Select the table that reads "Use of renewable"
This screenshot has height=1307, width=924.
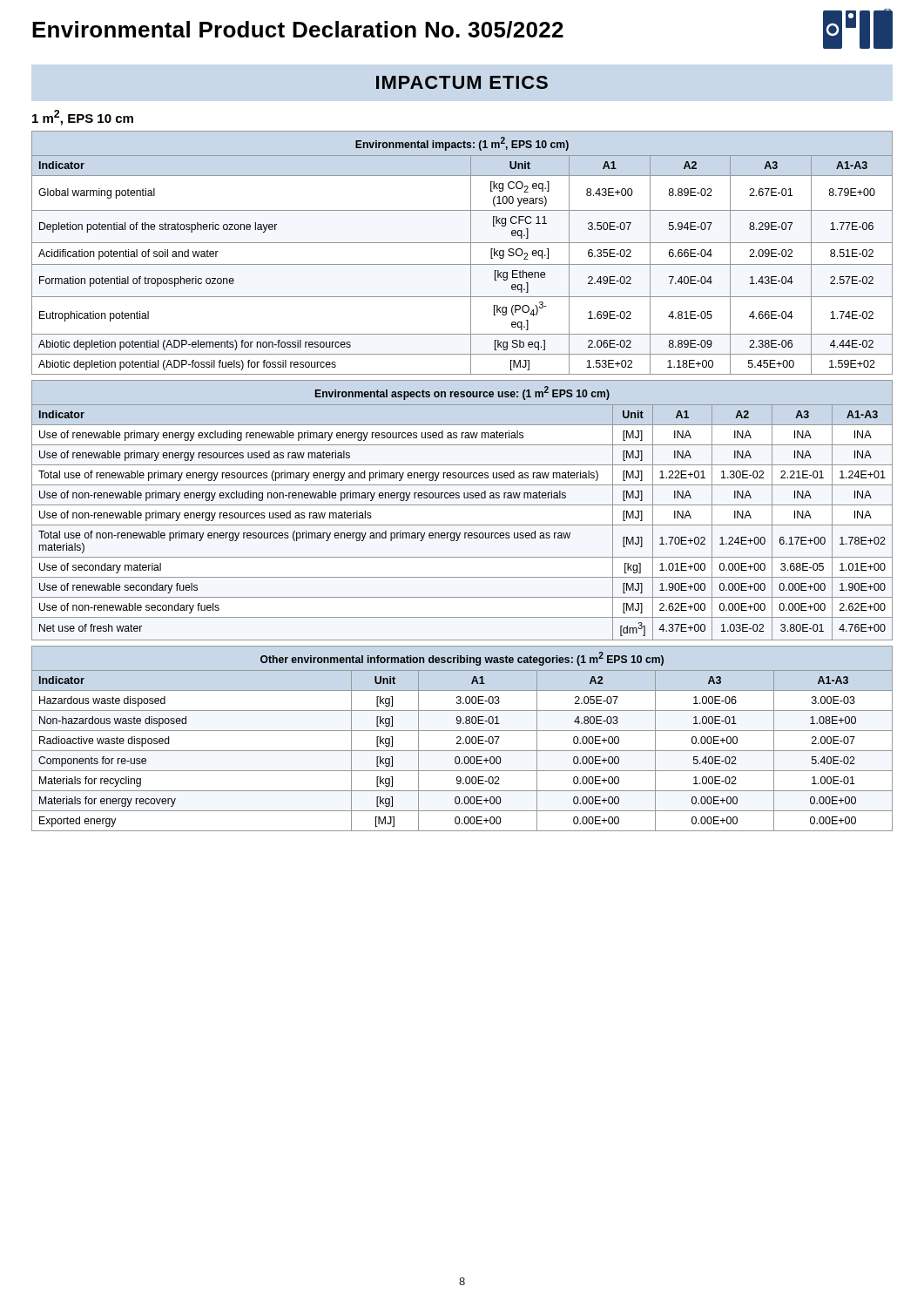pyautogui.click(x=462, y=510)
